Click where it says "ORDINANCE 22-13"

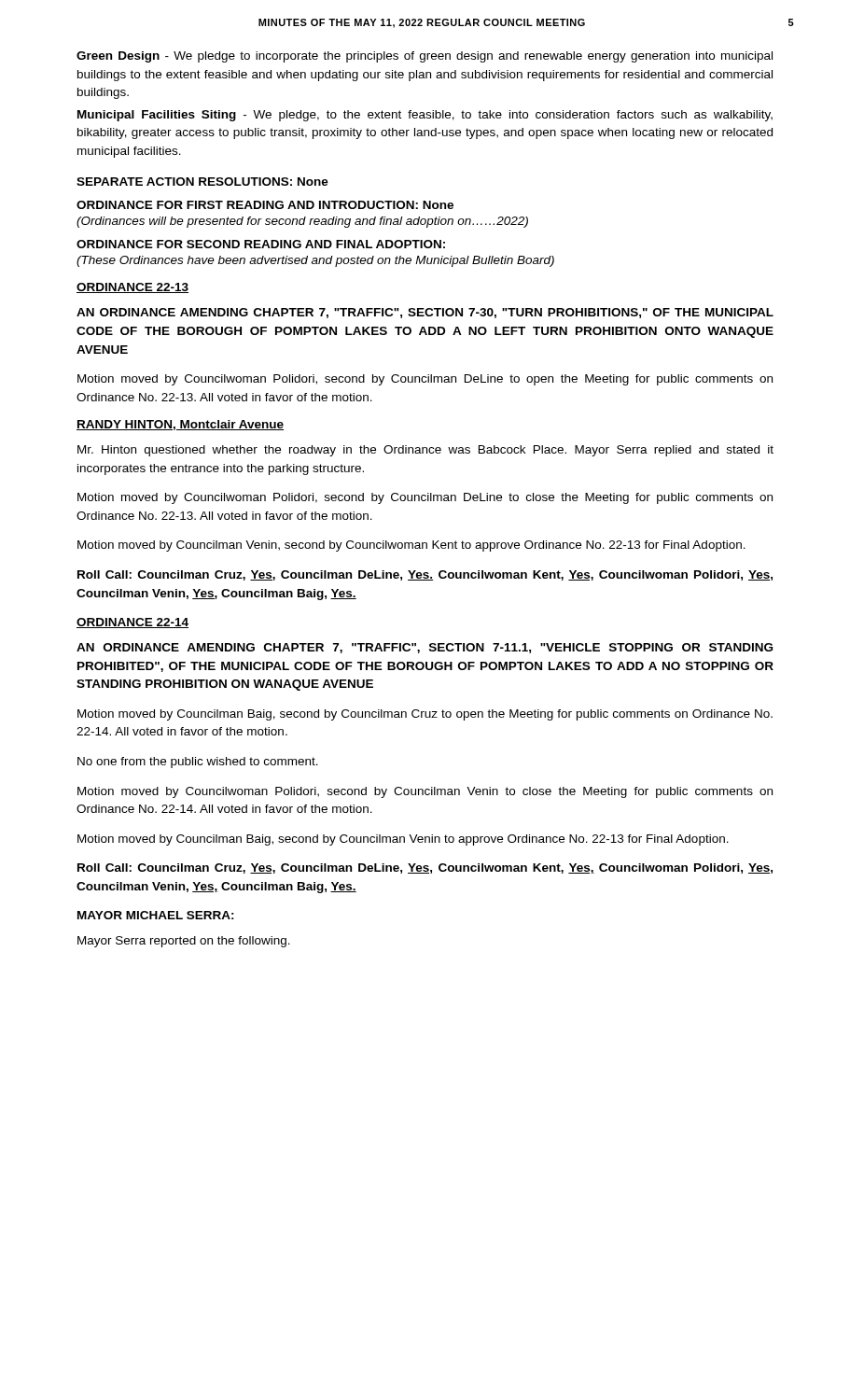point(133,287)
